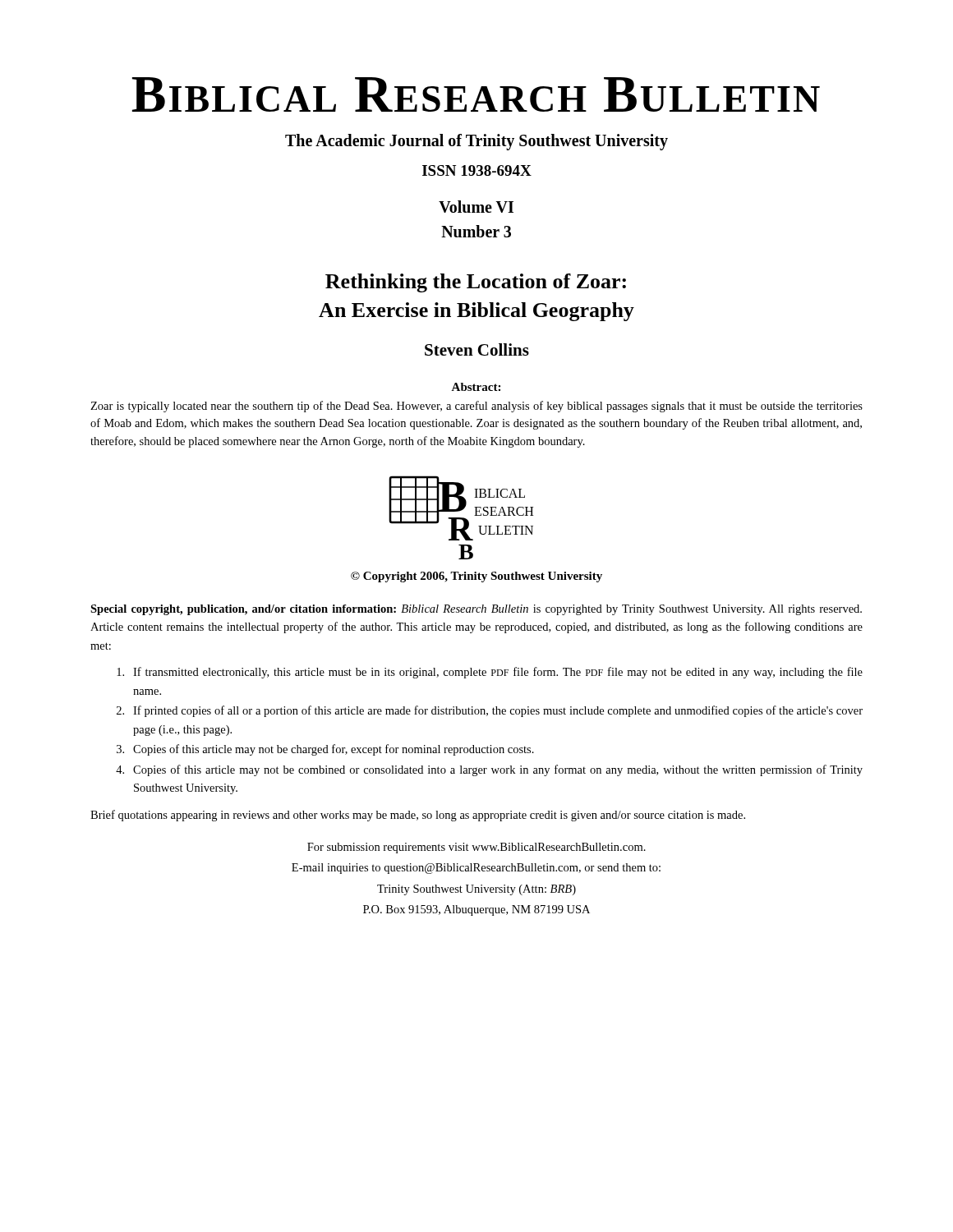
Task: Click the logo
Action: point(476,517)
